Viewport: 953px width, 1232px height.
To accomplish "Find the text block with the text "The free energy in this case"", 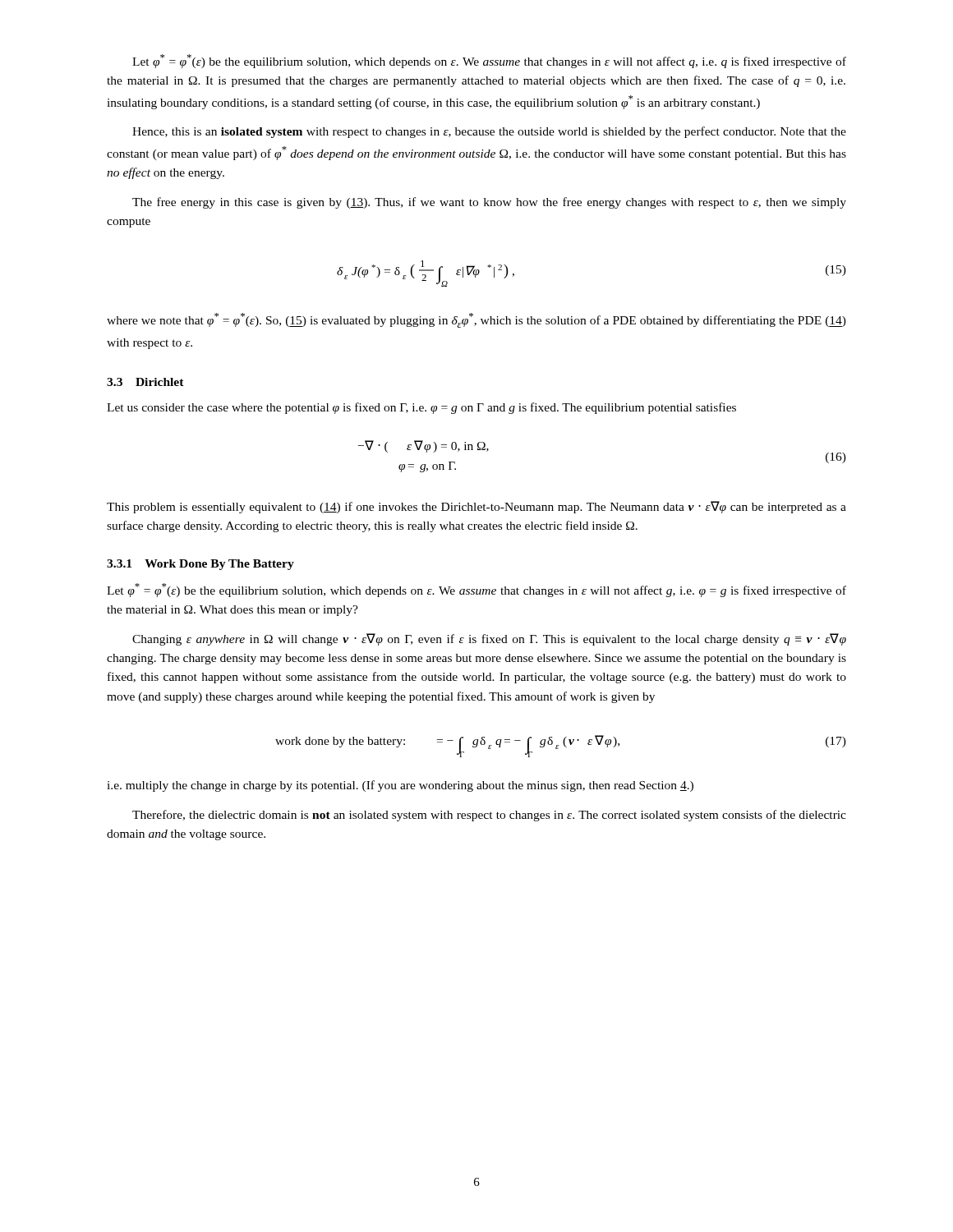I will click(476, 211).
